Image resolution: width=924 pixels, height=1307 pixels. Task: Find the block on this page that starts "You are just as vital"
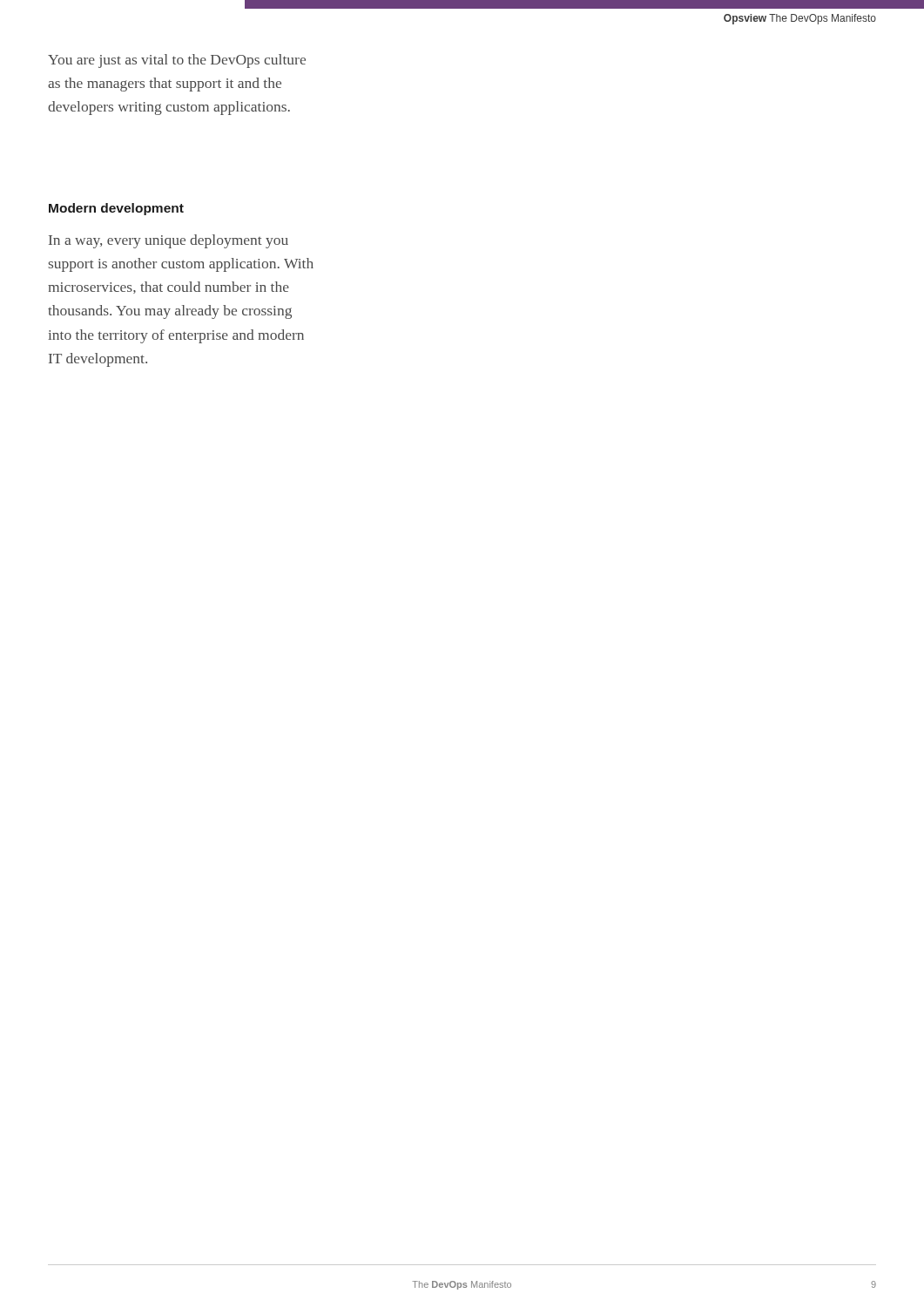(x=177, y=83)
